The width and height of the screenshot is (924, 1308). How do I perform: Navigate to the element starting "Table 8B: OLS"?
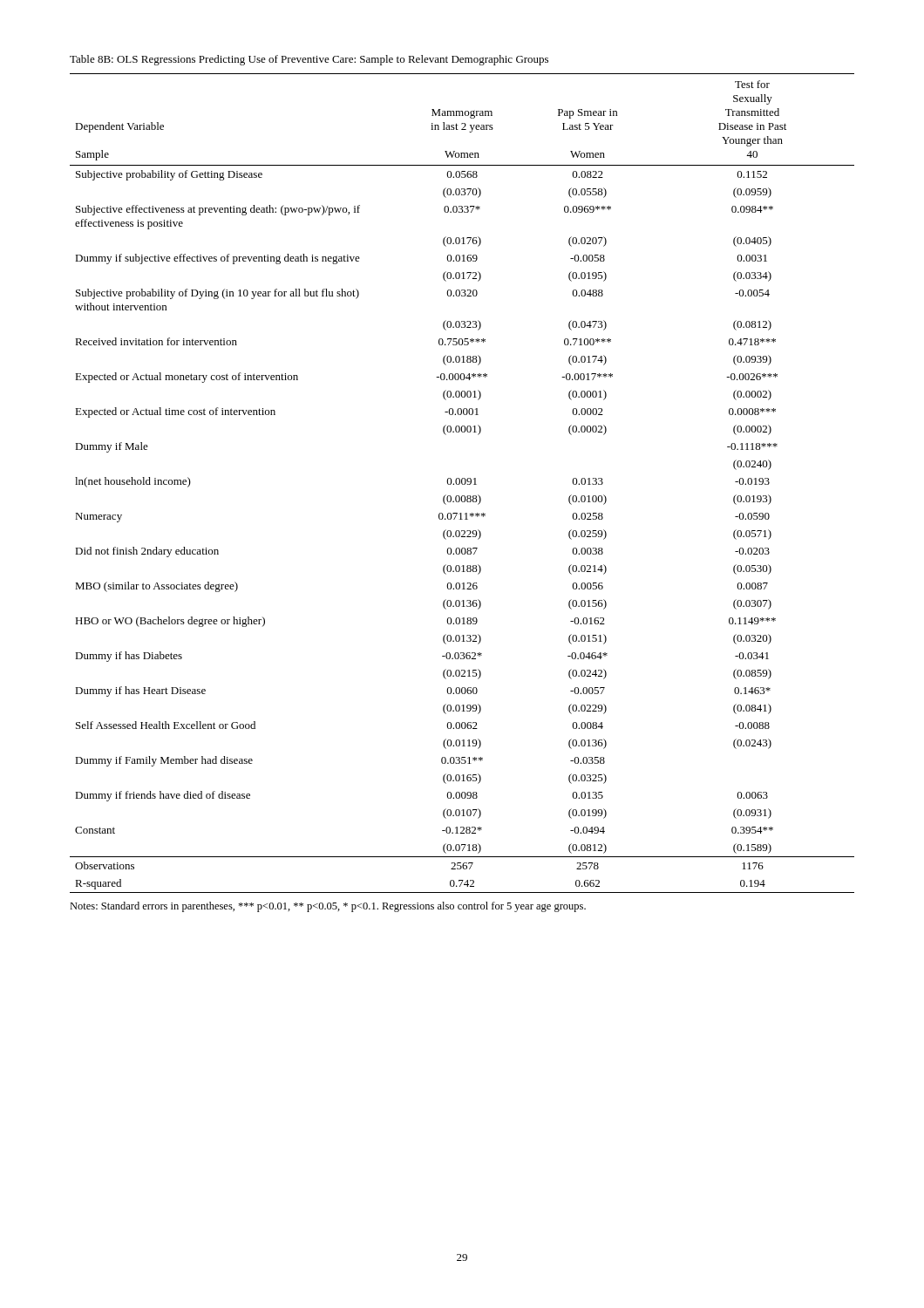pos(309,59)
